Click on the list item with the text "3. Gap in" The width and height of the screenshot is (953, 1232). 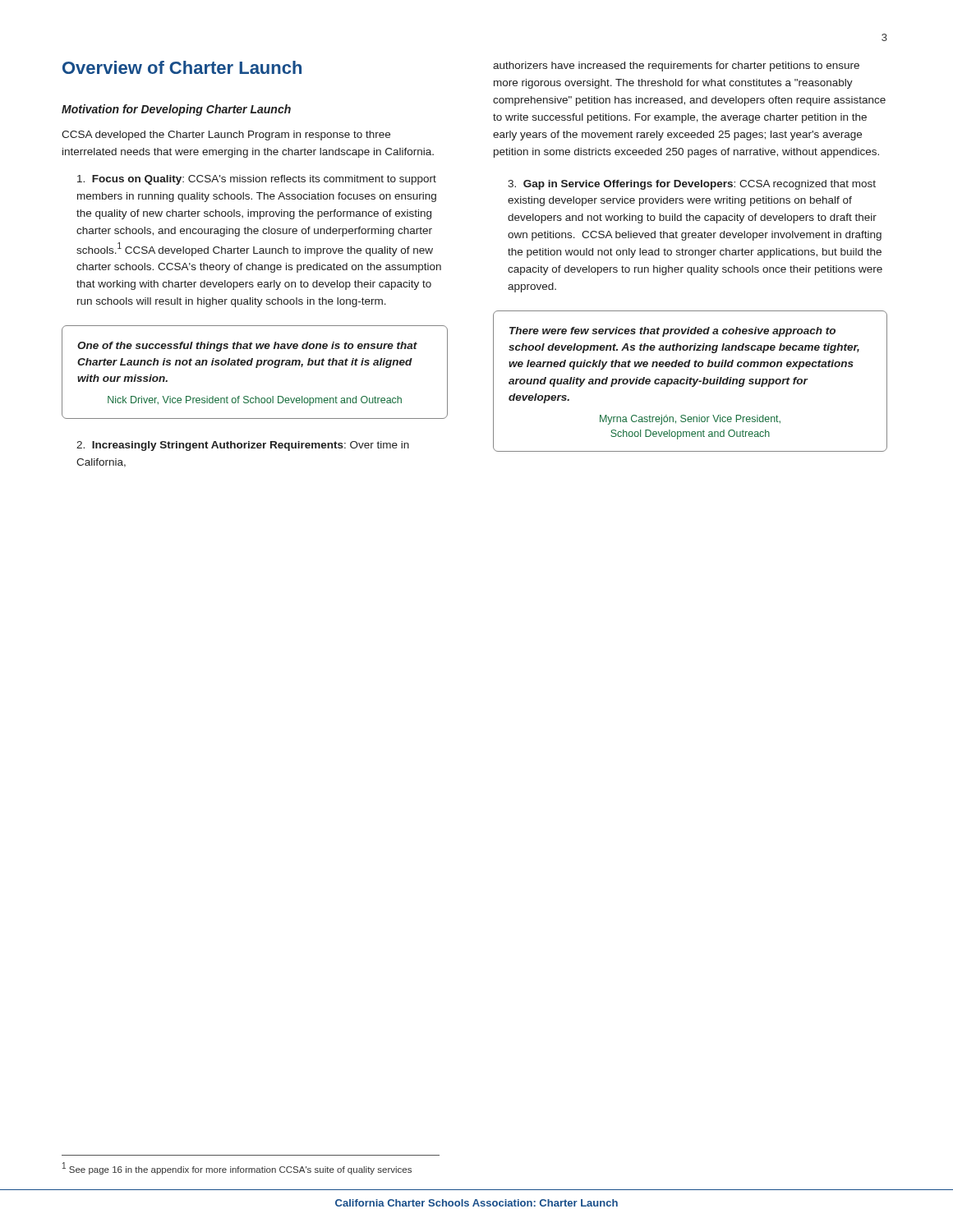click(698, 236)
